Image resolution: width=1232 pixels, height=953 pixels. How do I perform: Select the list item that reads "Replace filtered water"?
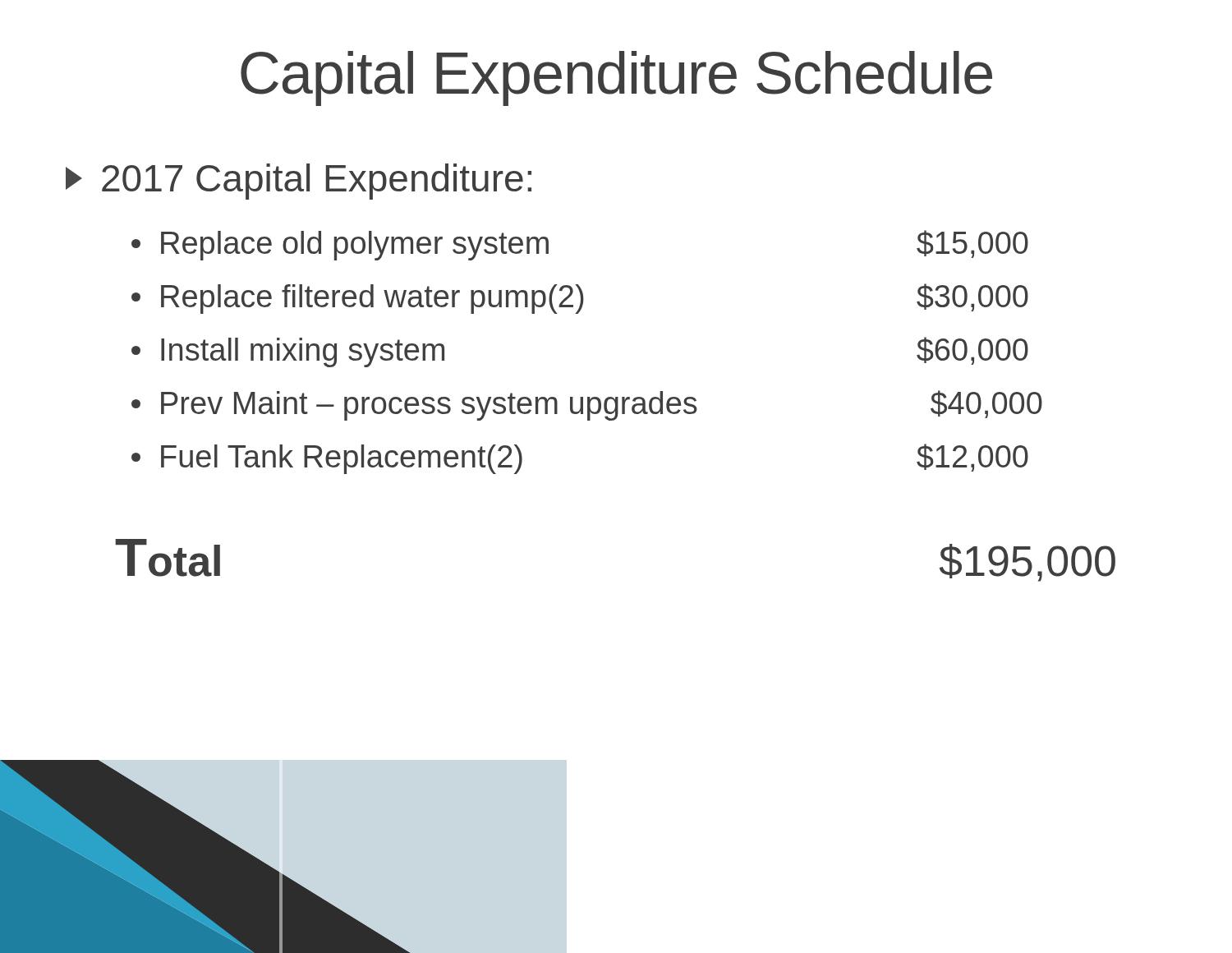pyautogui.click(x=408, y=297)
